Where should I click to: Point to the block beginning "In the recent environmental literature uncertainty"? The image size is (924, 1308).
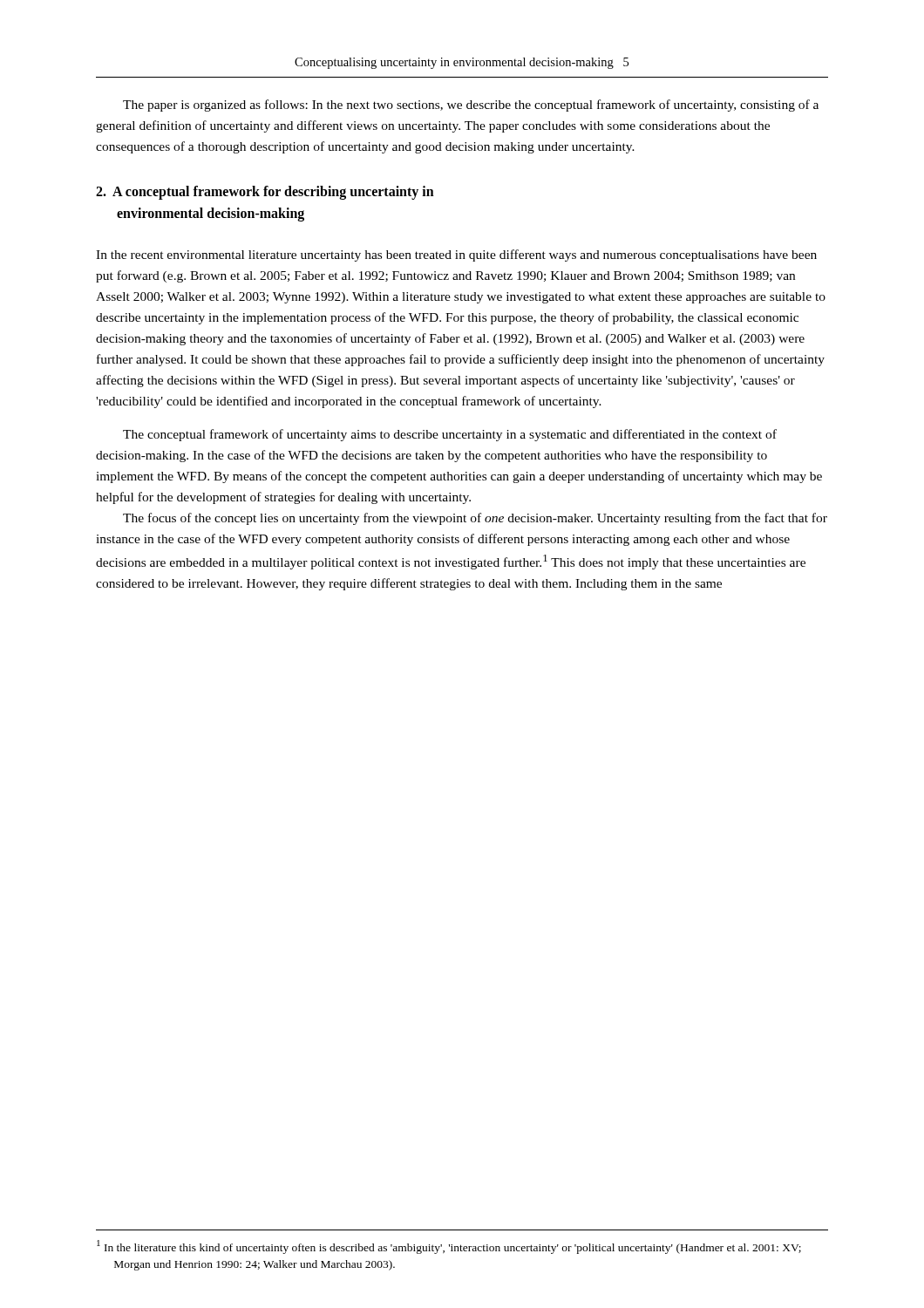pyautogui.click(x=462, y=328)
